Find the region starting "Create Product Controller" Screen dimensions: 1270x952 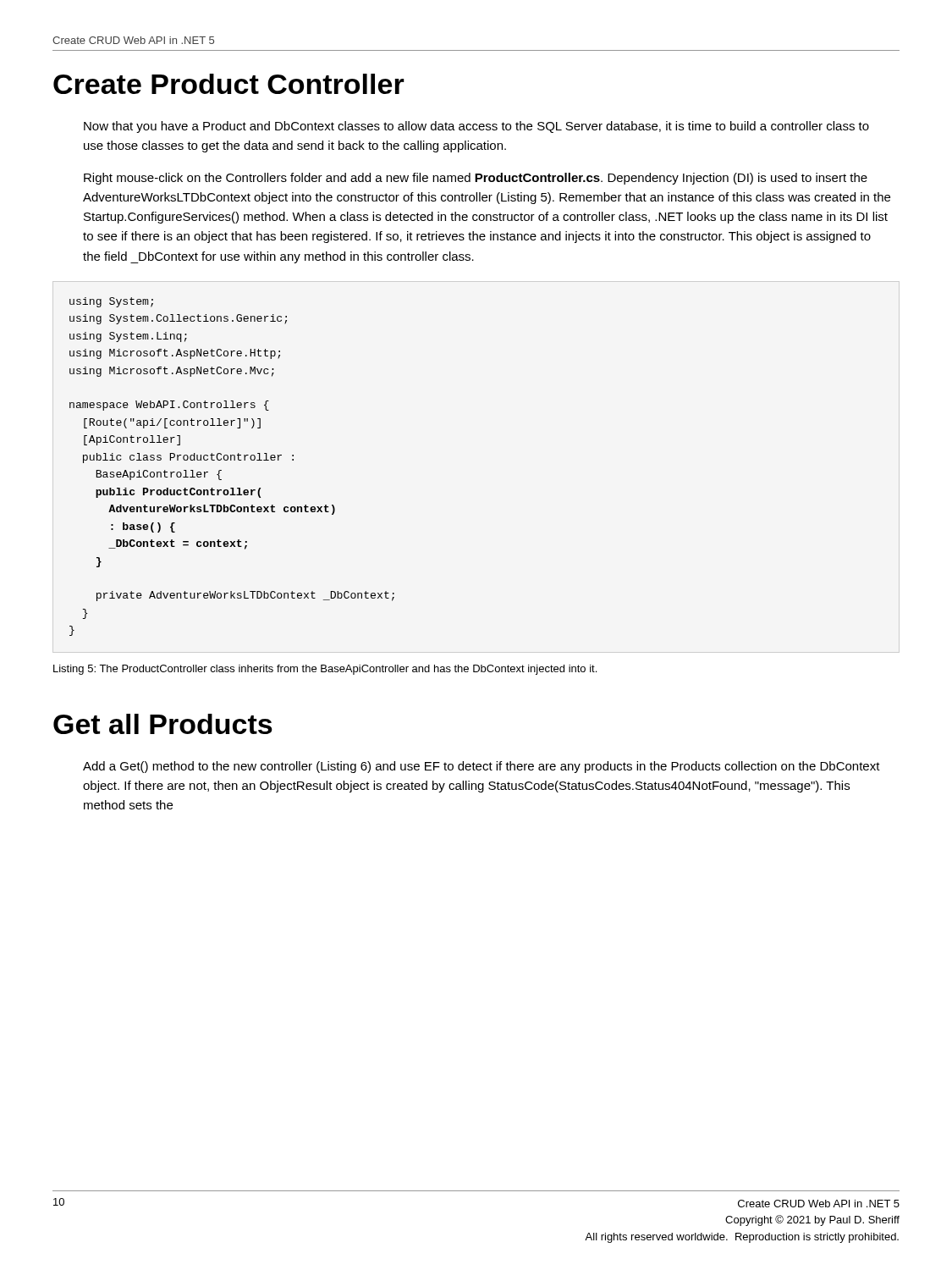[x=228, y=84]
